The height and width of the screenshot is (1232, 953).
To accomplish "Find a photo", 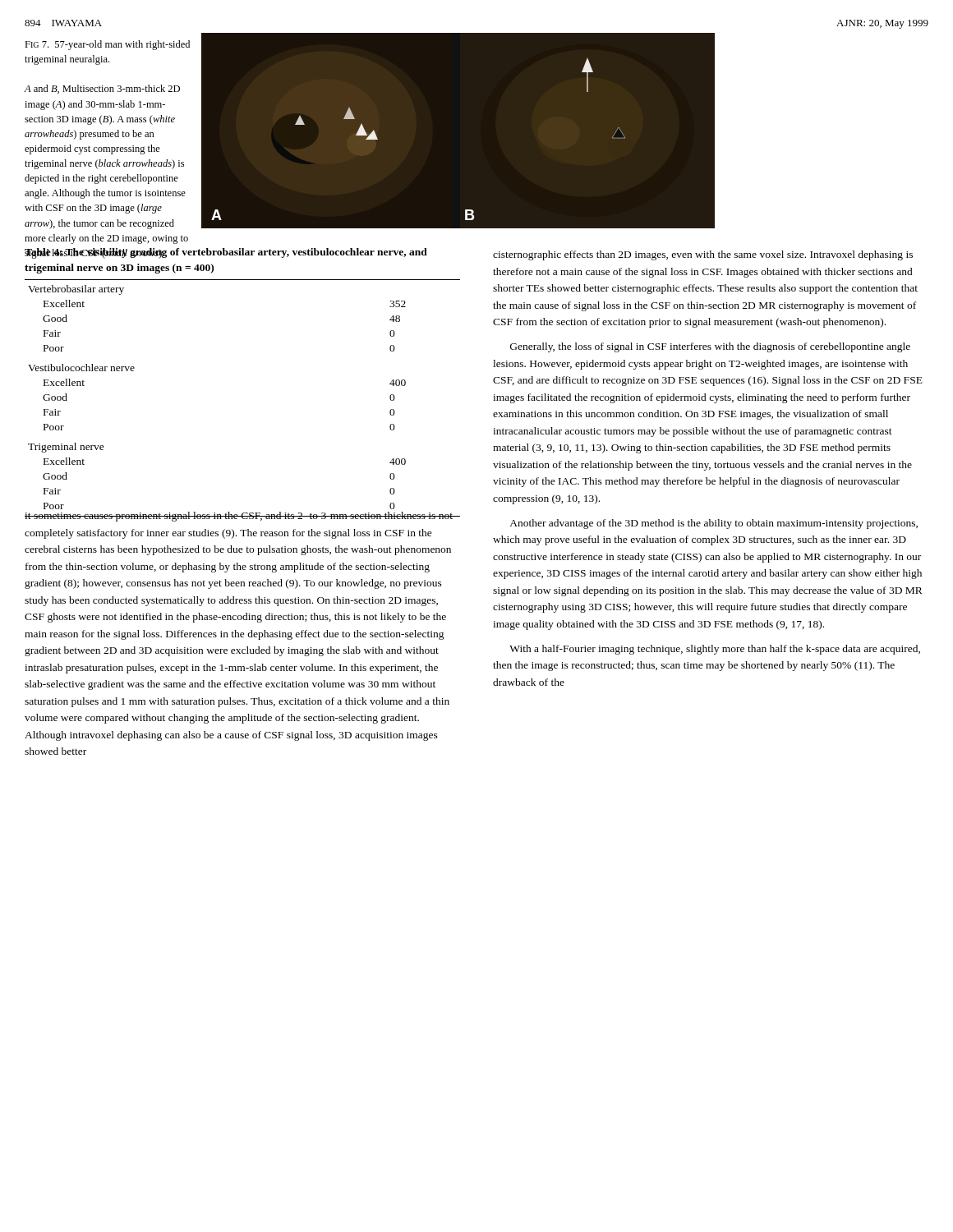I will pos(458,131).
